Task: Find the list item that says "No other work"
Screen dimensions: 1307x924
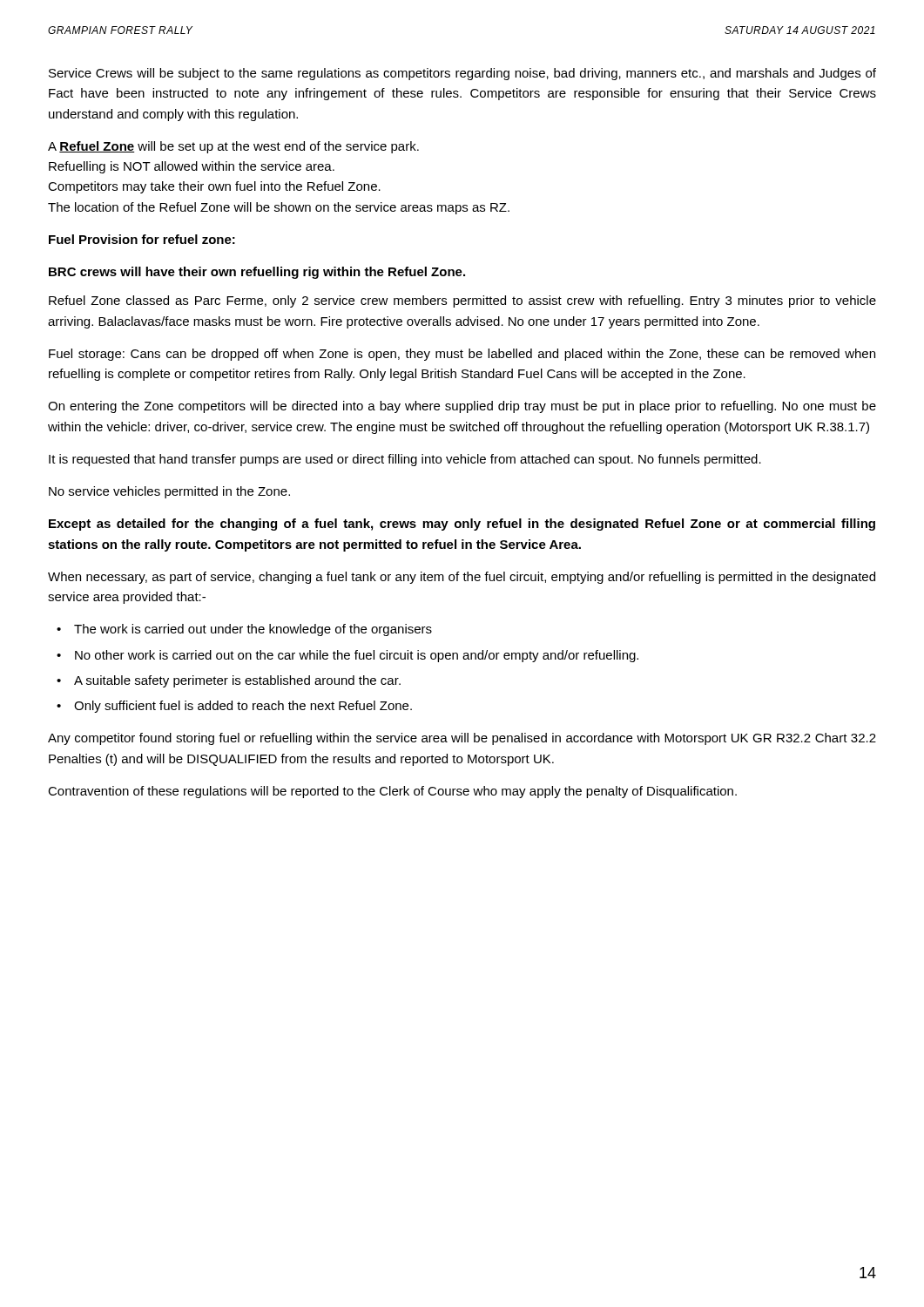Action: point(357,654)
